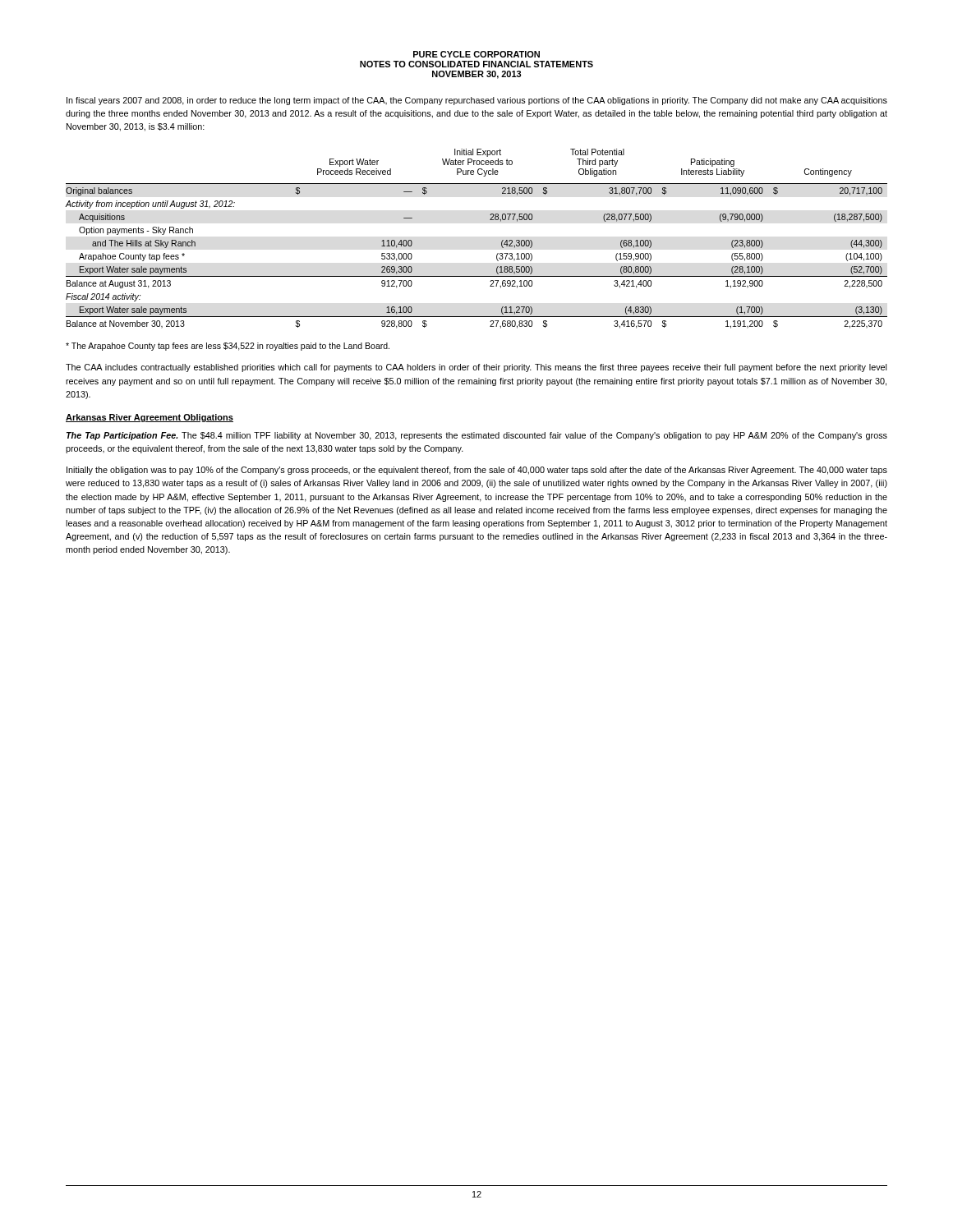This screenshot has height=1232, width=953.
Task: Click on the text block that reads "Initially the obligation was to pay 10%"
Action: pyautogui.click(x=476, y=510)
